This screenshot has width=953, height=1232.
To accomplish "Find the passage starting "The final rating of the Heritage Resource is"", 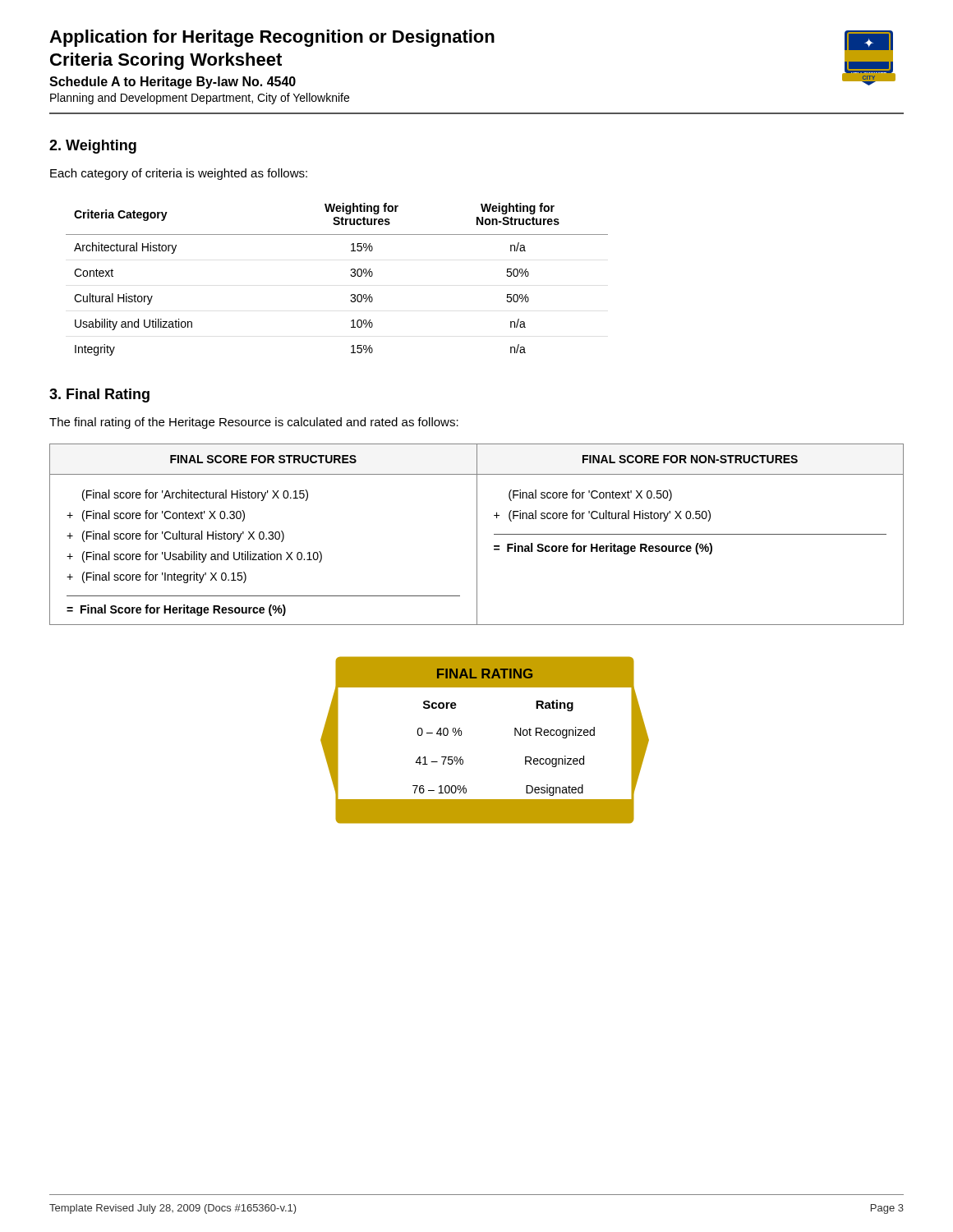I will pyautogui.click(x=254, y=422).
